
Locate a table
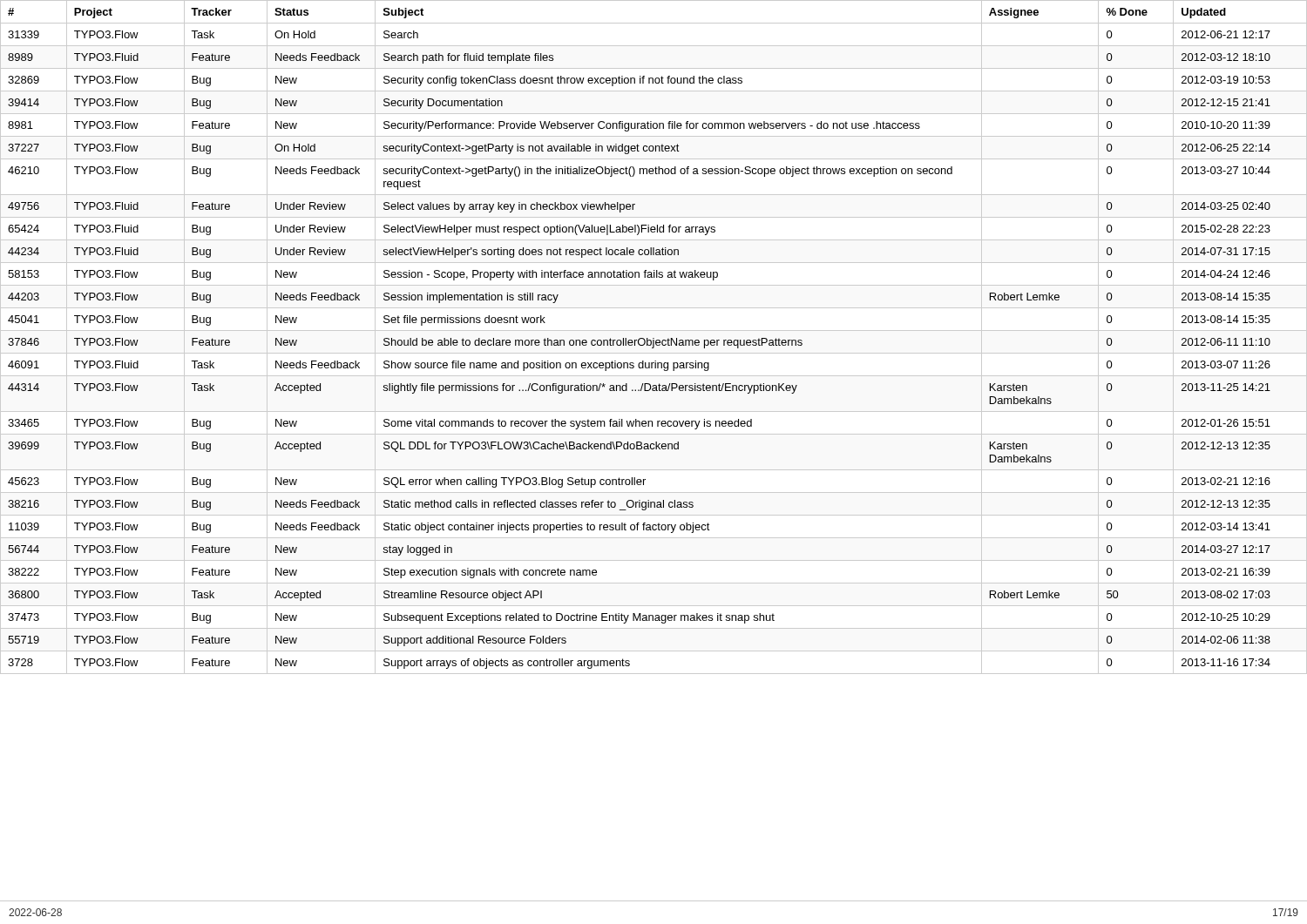tap(654, 337)
